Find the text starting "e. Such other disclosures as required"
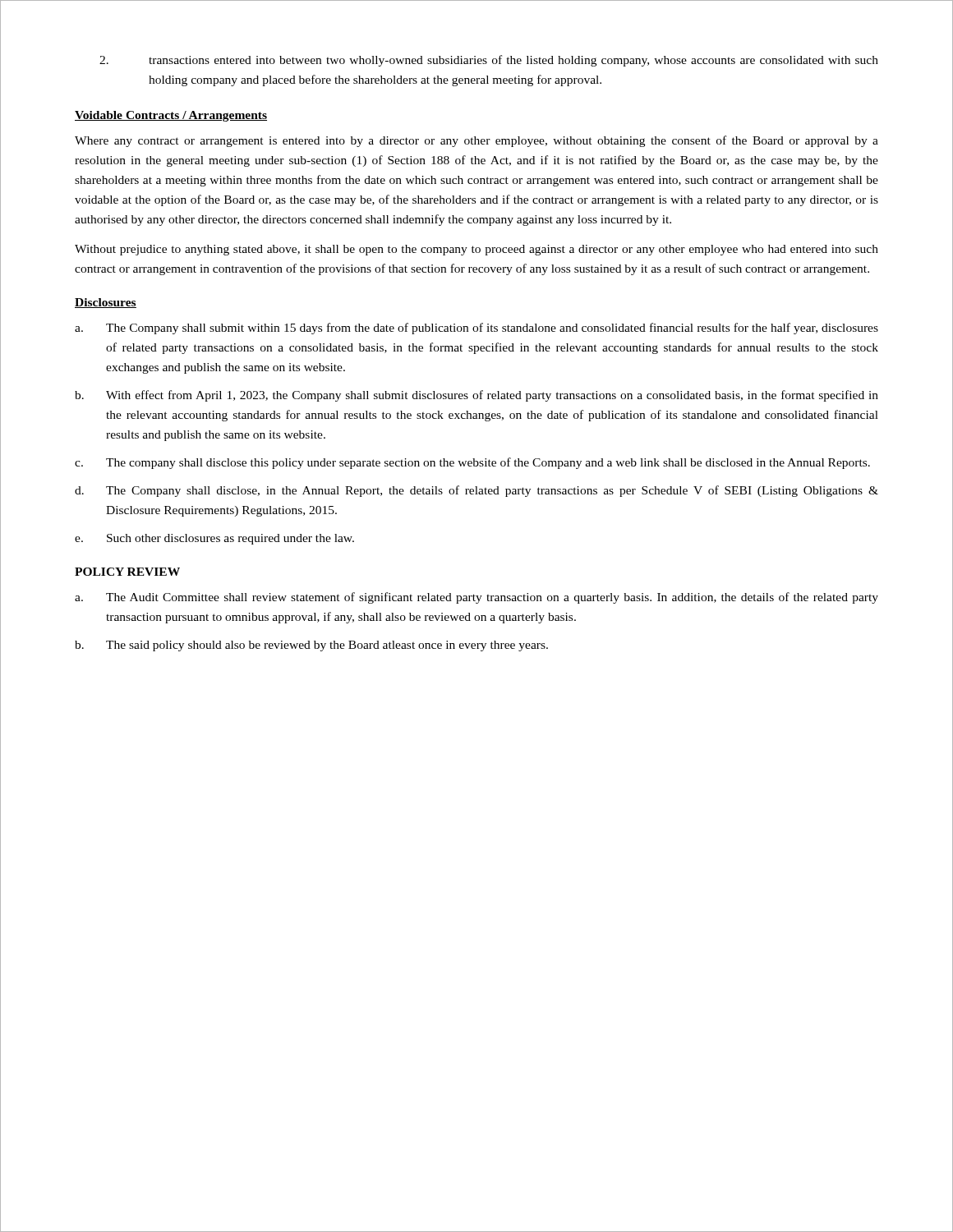 214,539
